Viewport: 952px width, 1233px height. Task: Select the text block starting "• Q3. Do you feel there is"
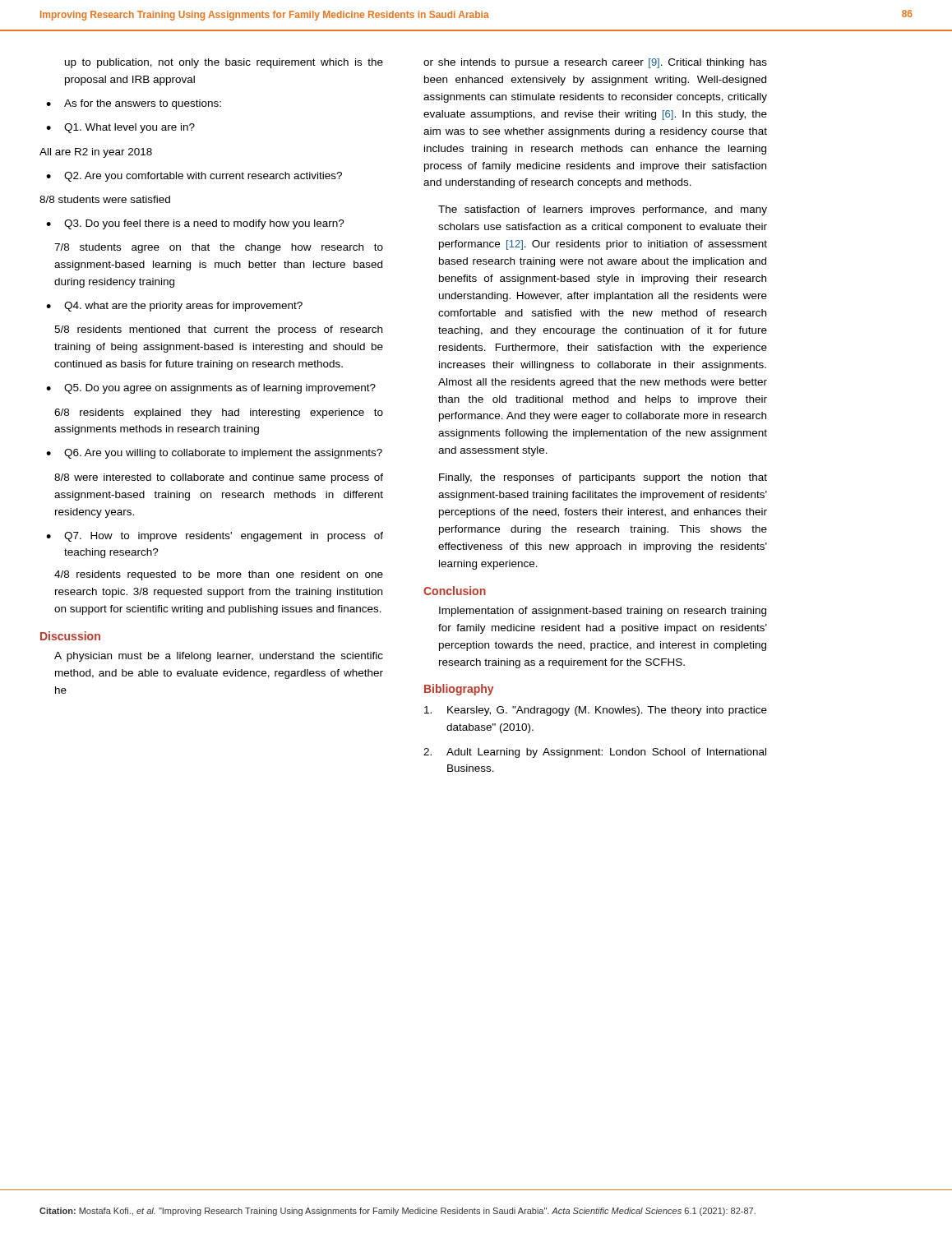click(x=215, y=225)
